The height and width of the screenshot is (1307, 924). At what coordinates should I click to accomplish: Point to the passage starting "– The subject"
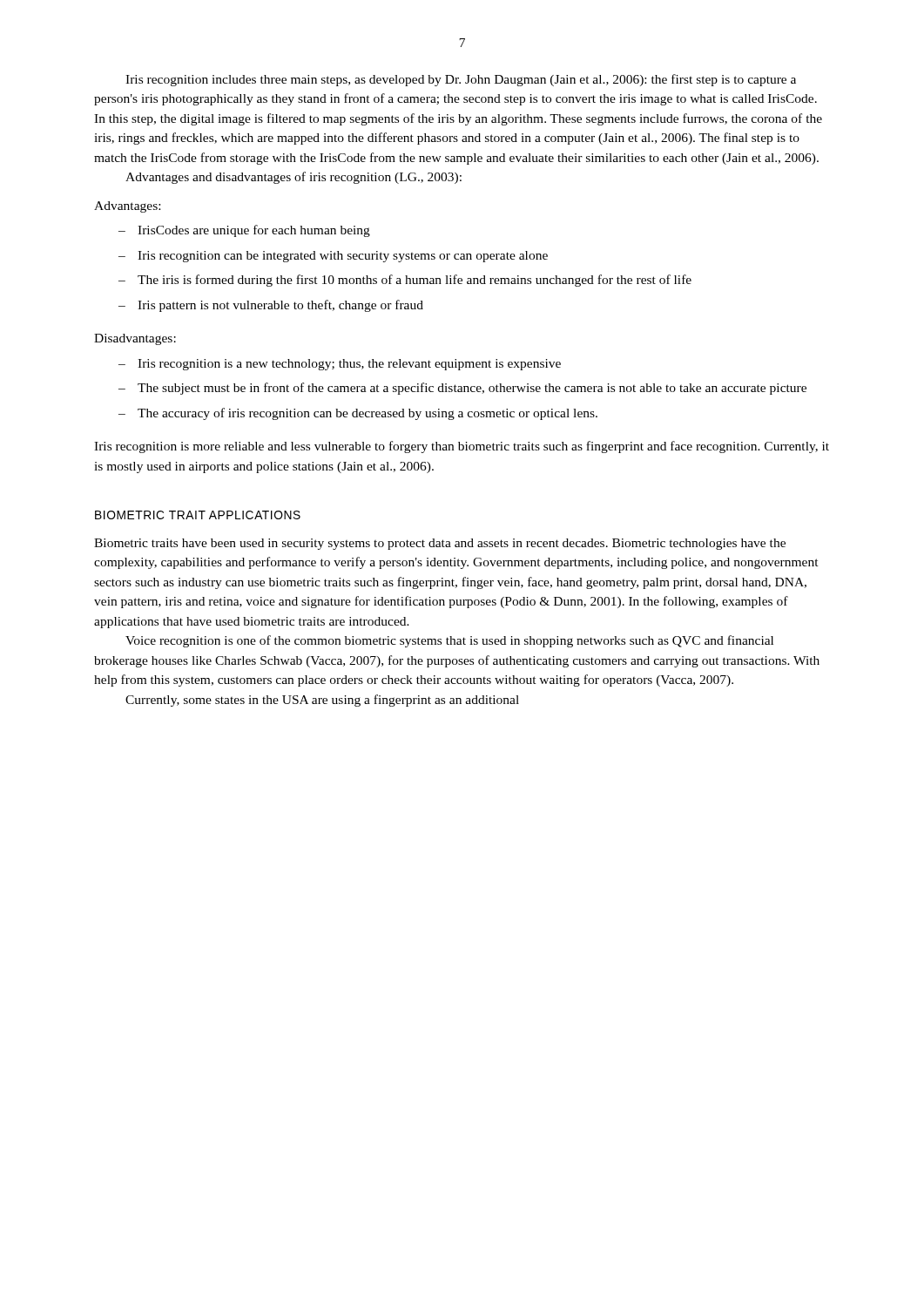(474, 388)
